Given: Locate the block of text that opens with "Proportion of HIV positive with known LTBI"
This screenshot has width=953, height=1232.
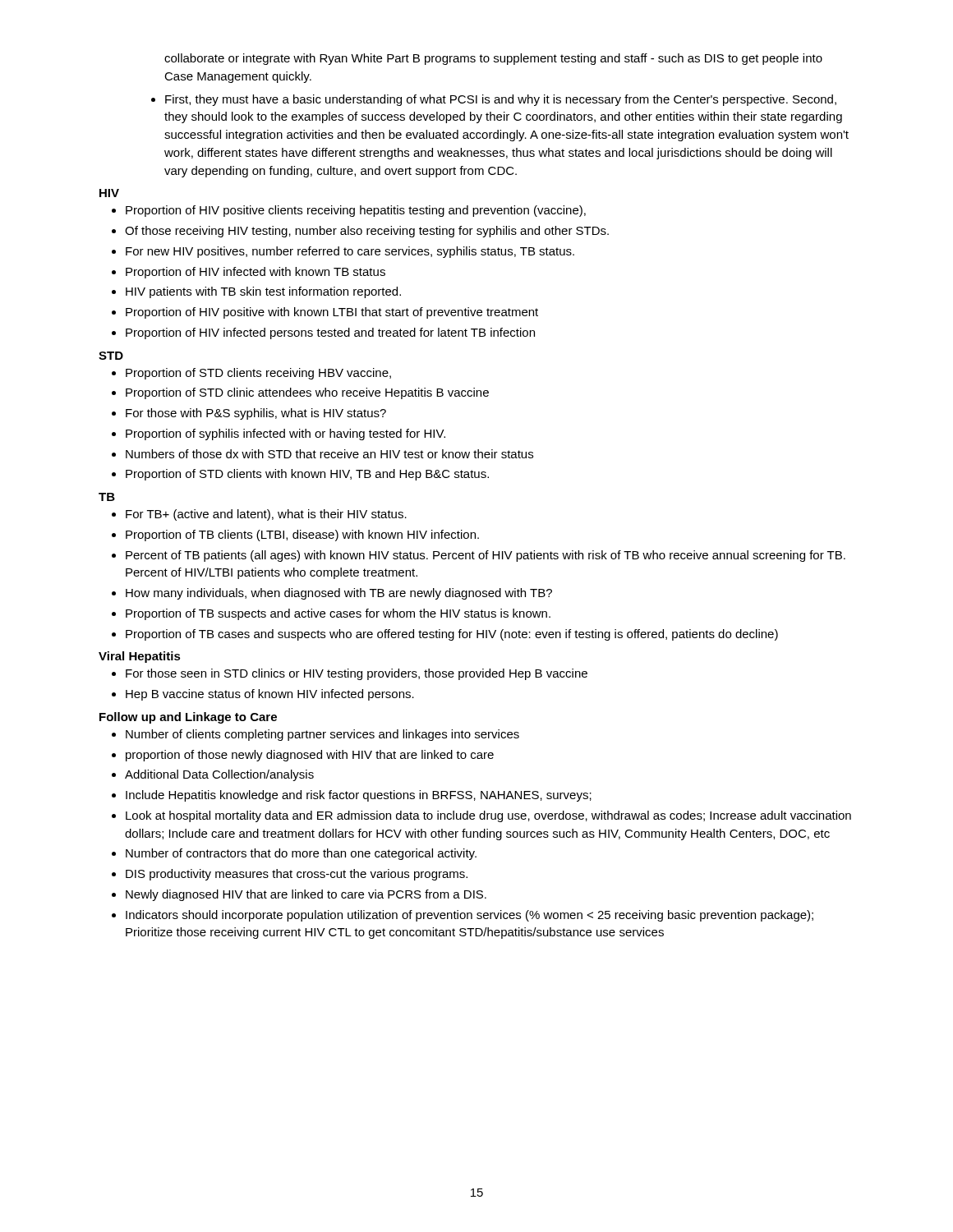Looking at the screenshot, I should pyautogui.click(x=332, y=312).
